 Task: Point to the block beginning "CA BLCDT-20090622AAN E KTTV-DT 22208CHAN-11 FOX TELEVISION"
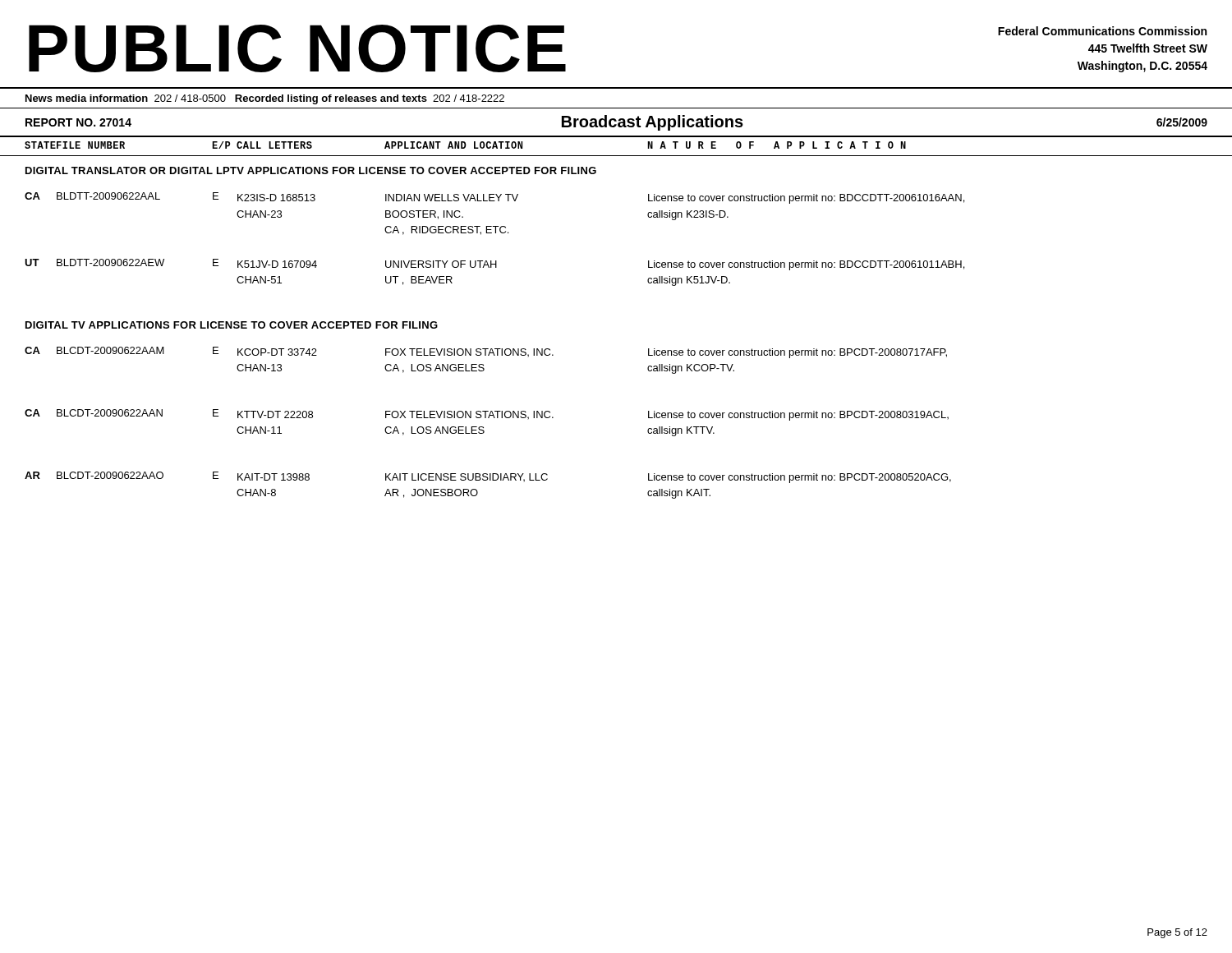click(487, 415)
